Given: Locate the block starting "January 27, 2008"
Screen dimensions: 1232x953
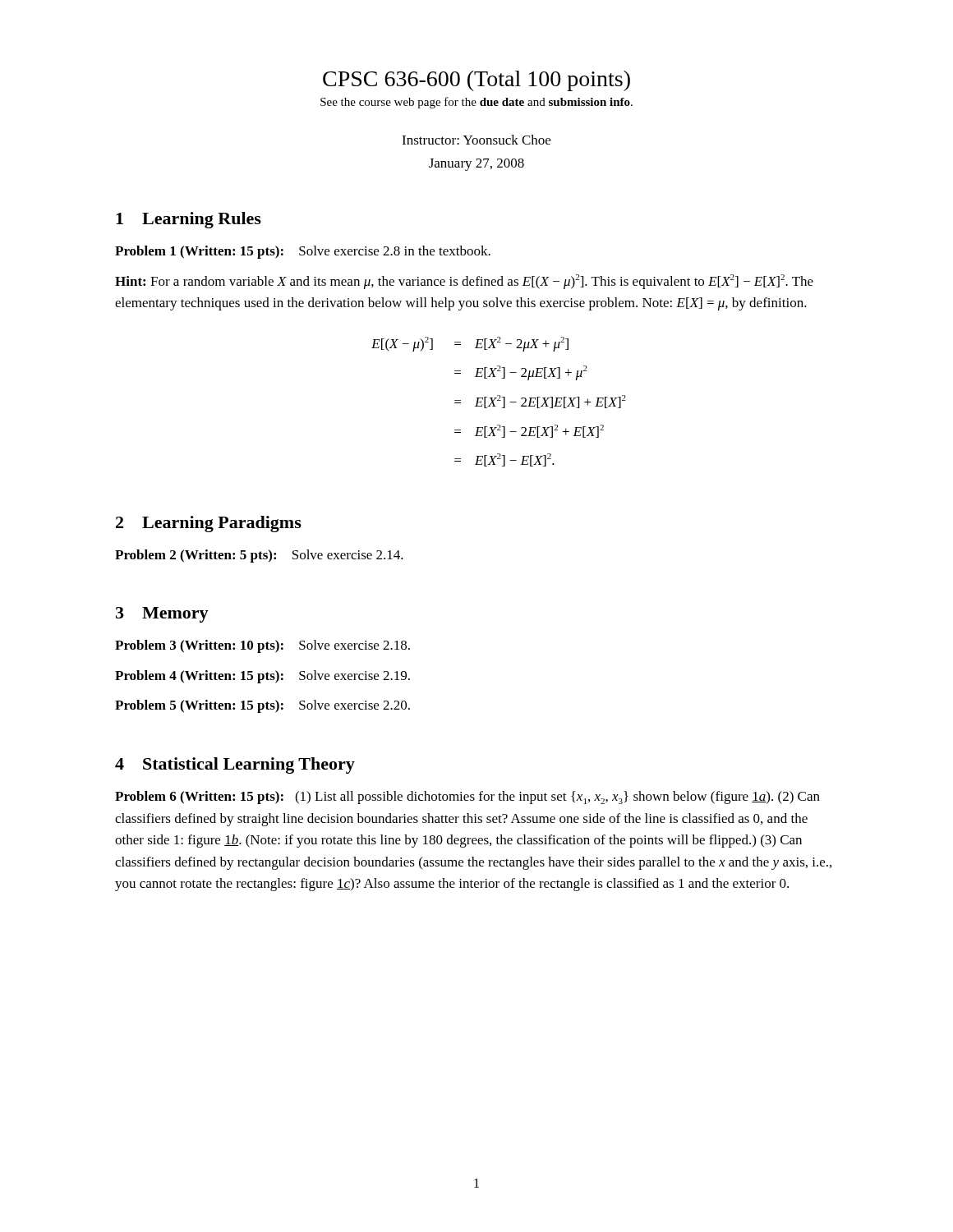Looking at the screenshot, I should (x=476, y=163).
